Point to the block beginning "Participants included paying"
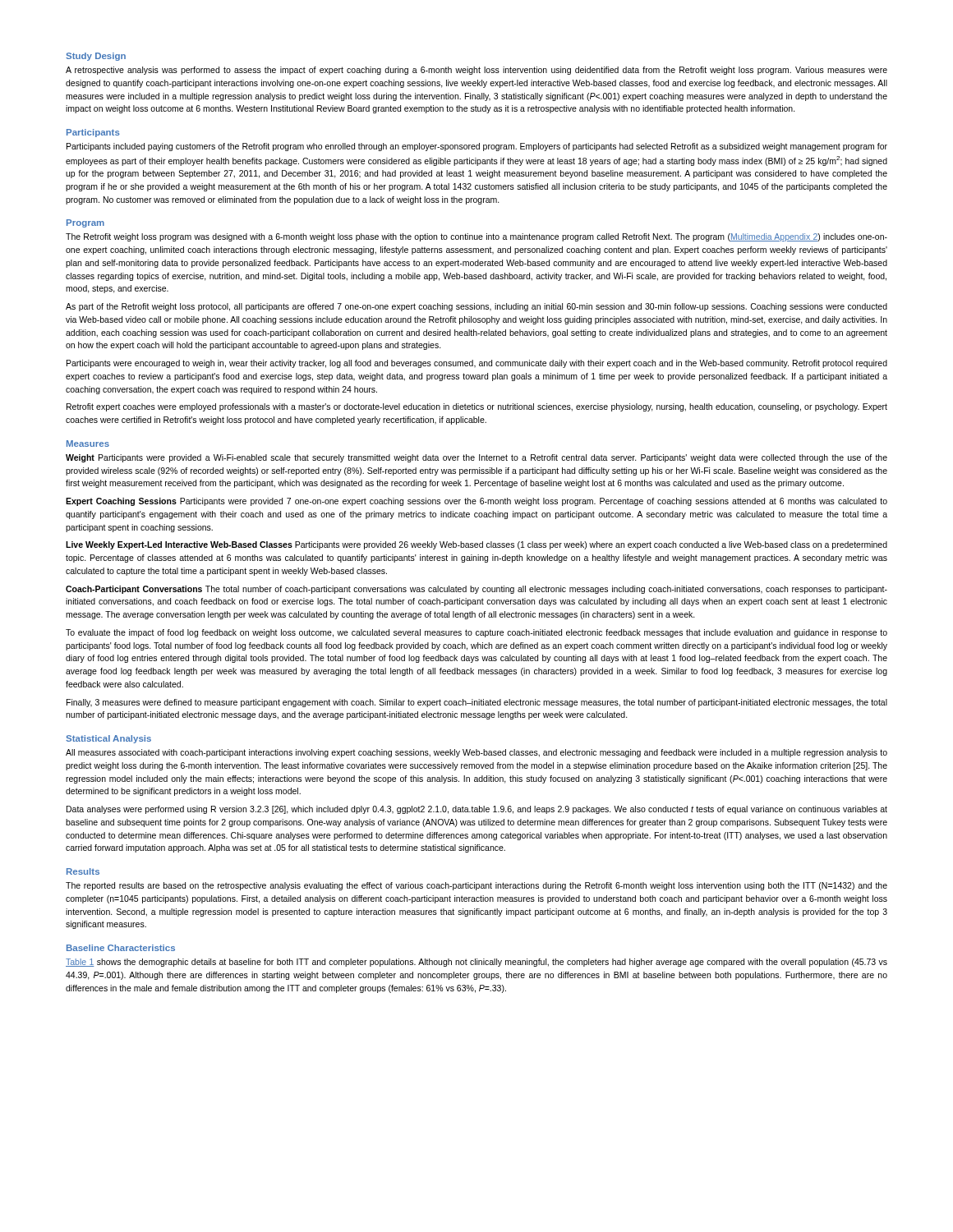This screenshot has height=1232, width=953. 476,173
